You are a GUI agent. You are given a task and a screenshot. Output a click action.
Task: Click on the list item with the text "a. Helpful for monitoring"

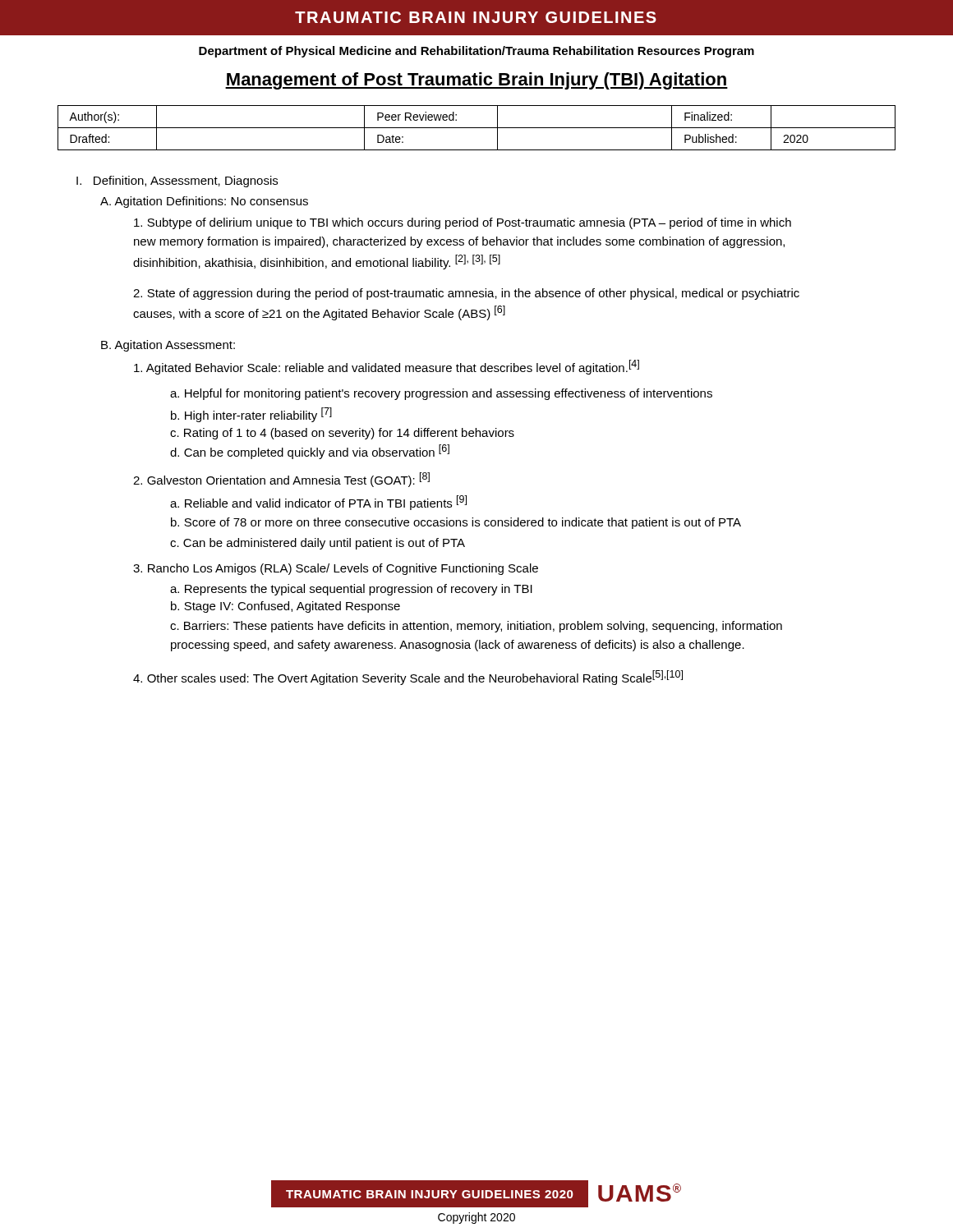click(441, 393)
